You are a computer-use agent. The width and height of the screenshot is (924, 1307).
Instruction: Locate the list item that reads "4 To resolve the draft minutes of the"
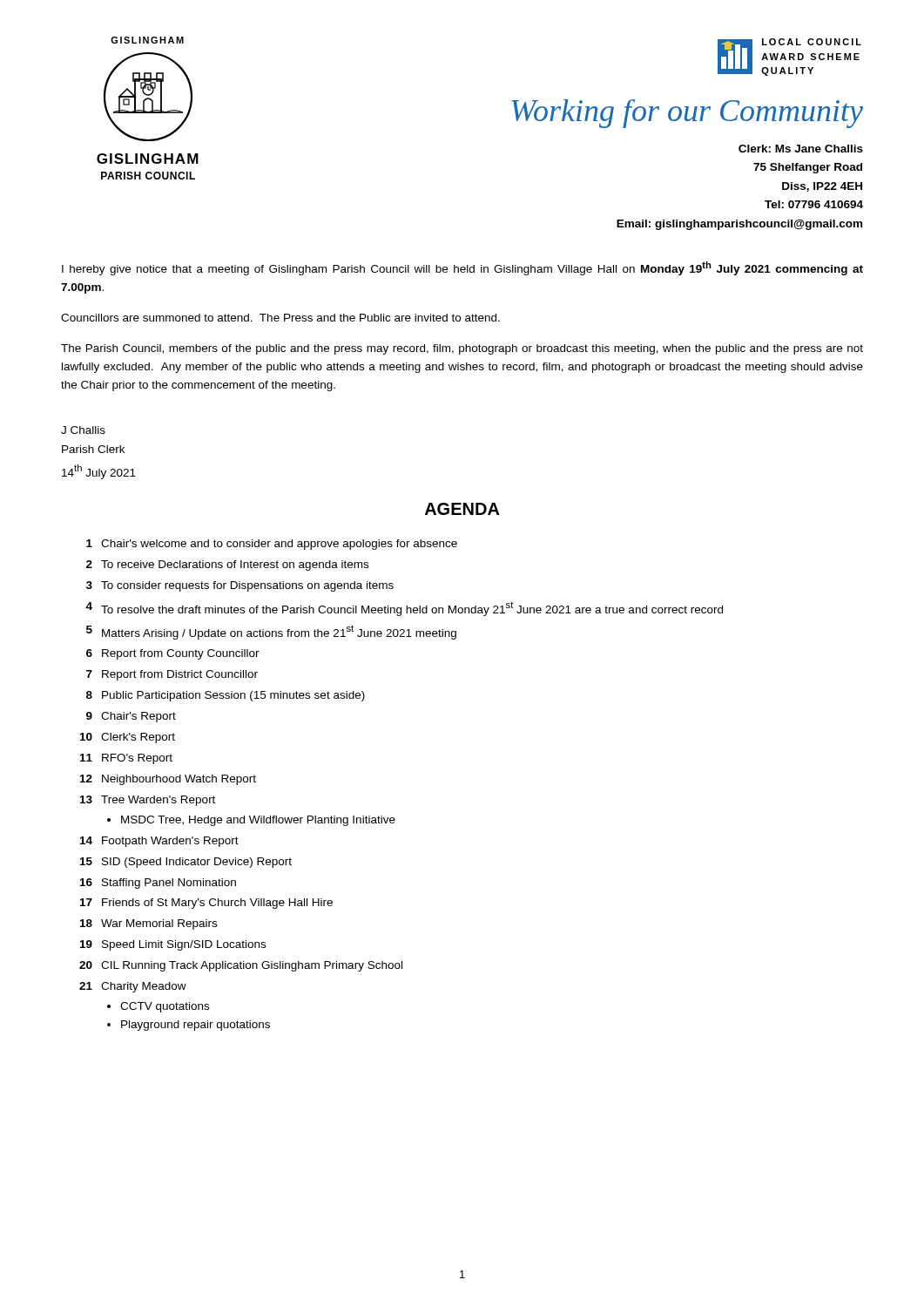[462, 608]
